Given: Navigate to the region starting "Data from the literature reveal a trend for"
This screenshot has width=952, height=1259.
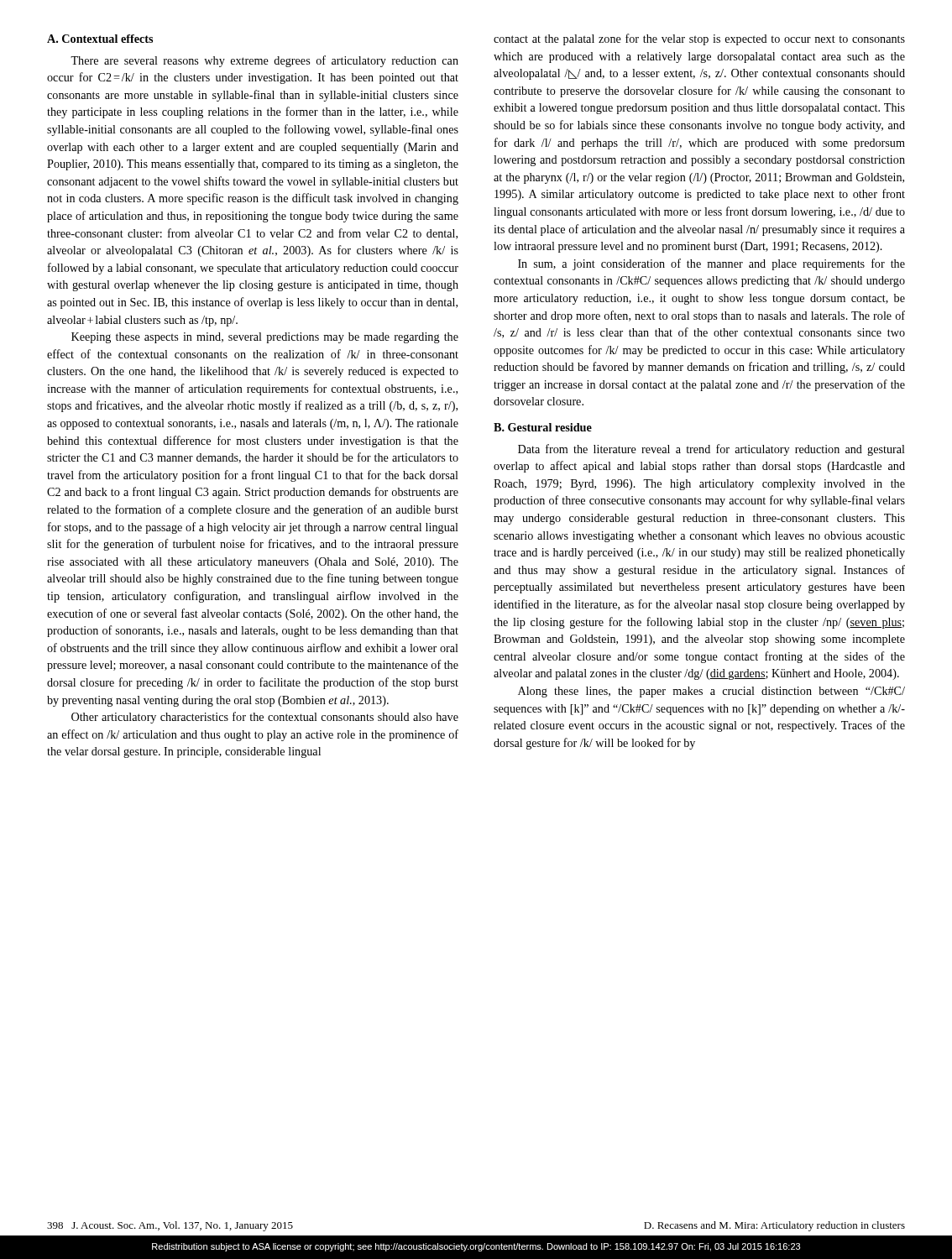Looking at the screenshot, I should [699, 596].
